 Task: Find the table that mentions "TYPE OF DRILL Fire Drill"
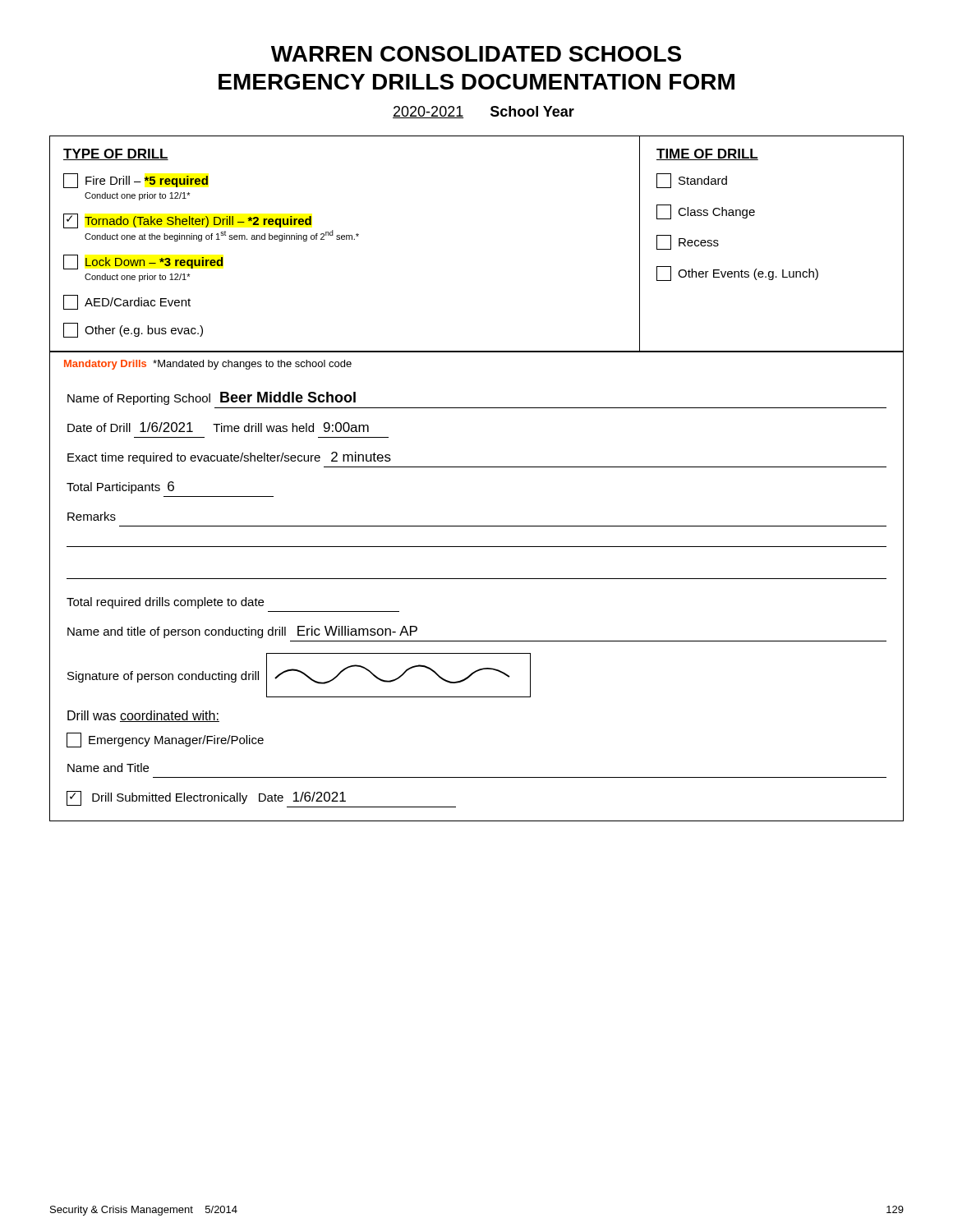476,478
